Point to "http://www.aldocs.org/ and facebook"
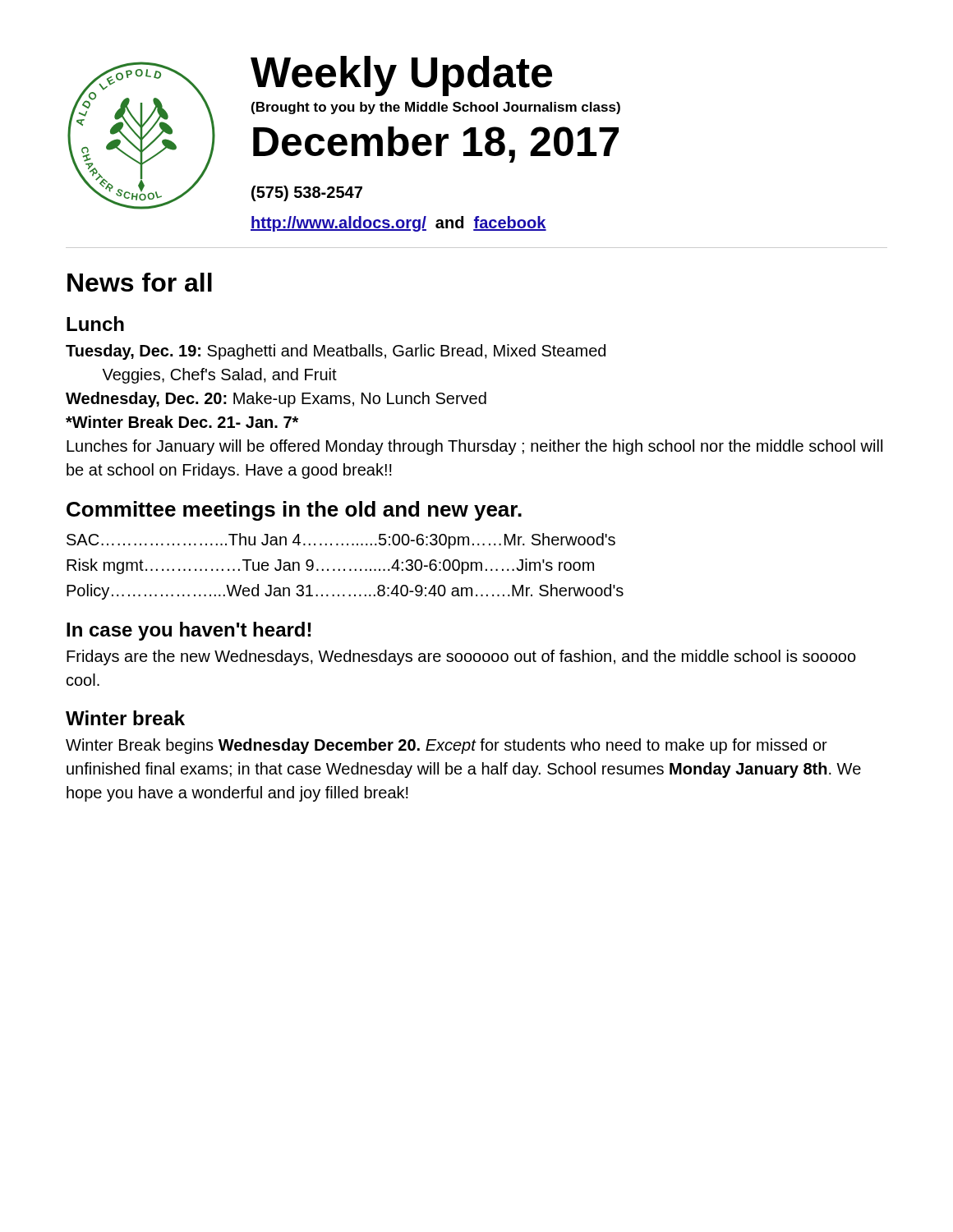Viewport: 953px width, 1232px height. click(398, 222)
